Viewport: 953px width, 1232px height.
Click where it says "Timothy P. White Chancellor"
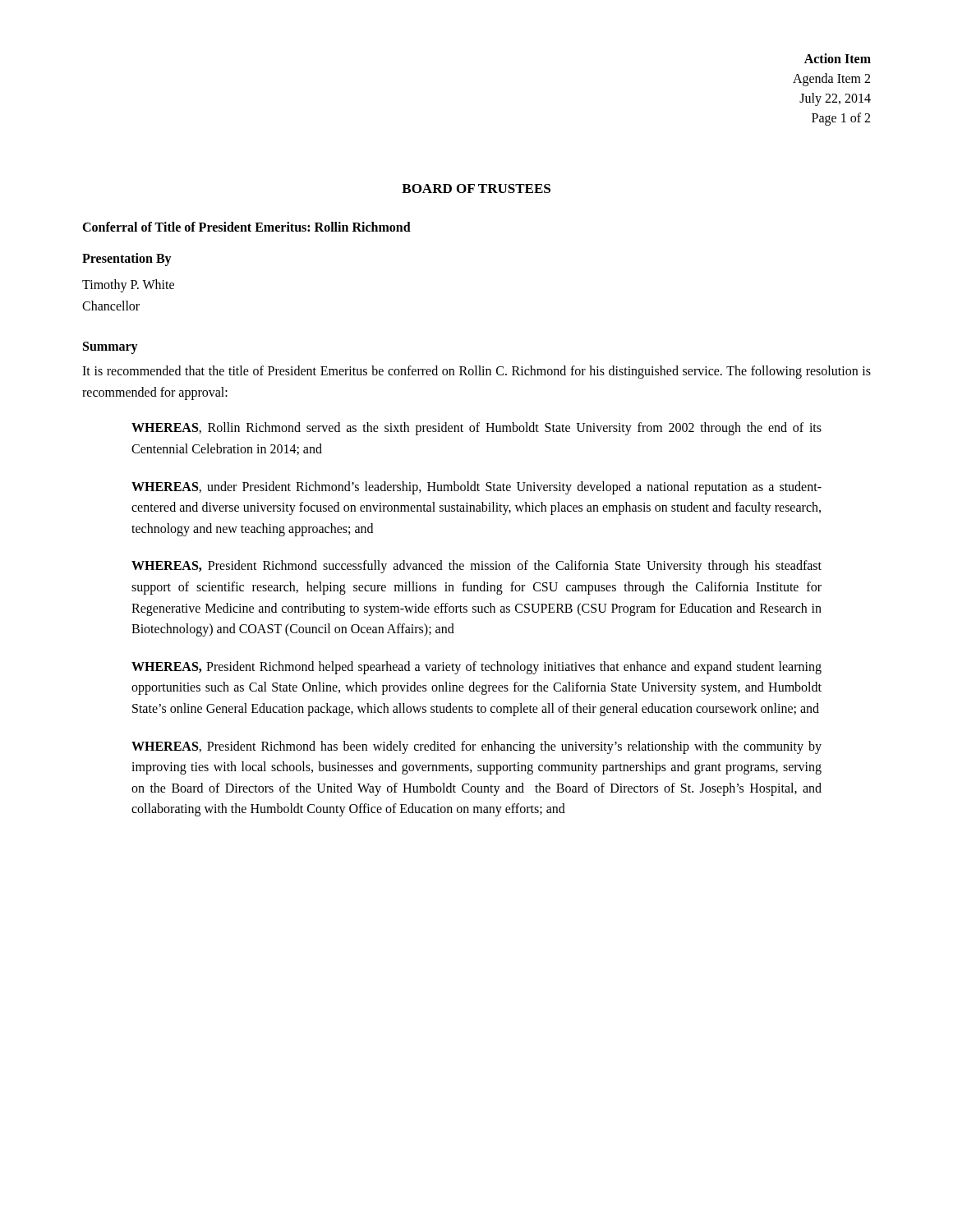(128, 295)
